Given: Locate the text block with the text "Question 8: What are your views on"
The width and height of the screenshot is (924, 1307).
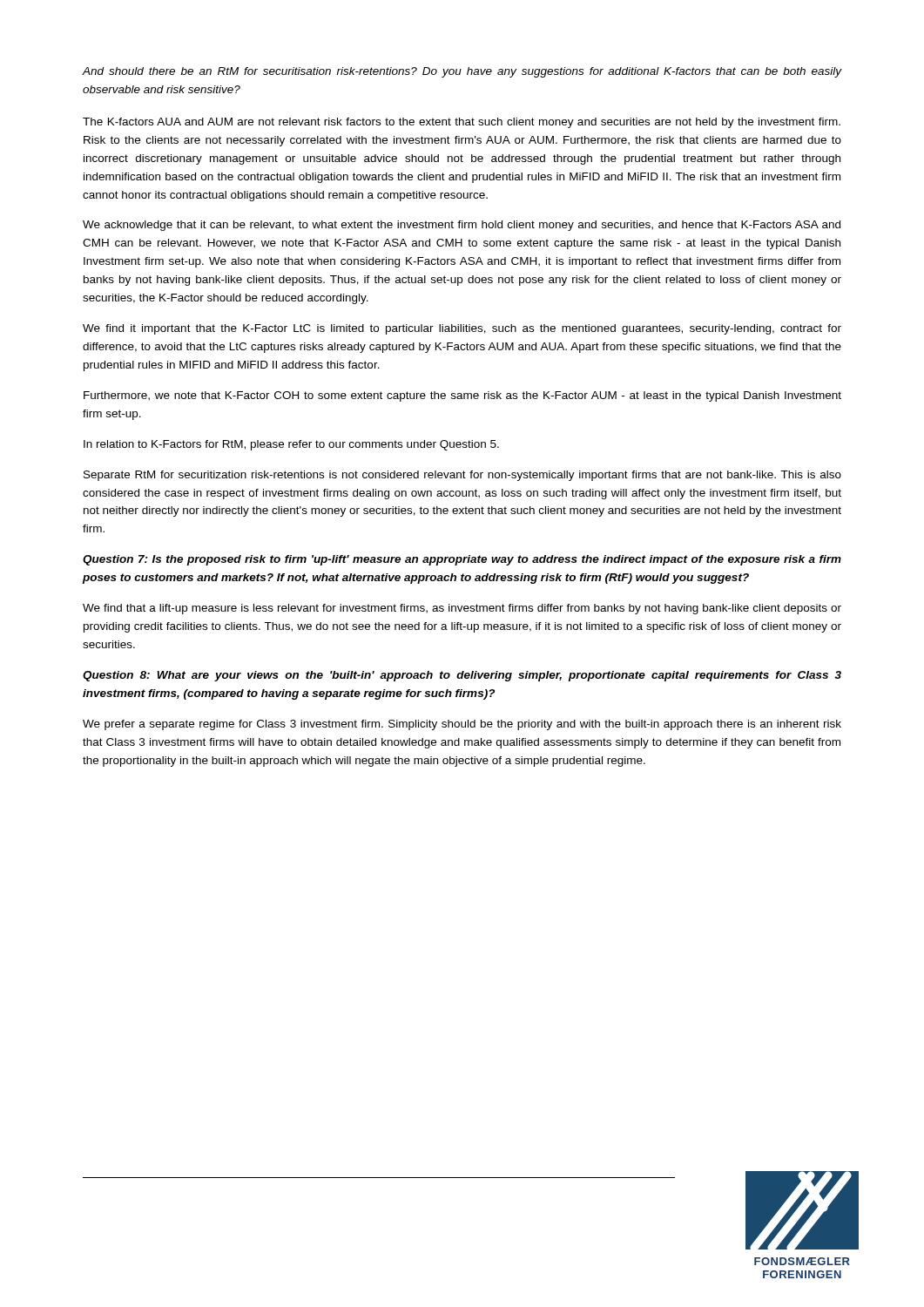Looking at the screenshot, I should click(x=462, y=684).
